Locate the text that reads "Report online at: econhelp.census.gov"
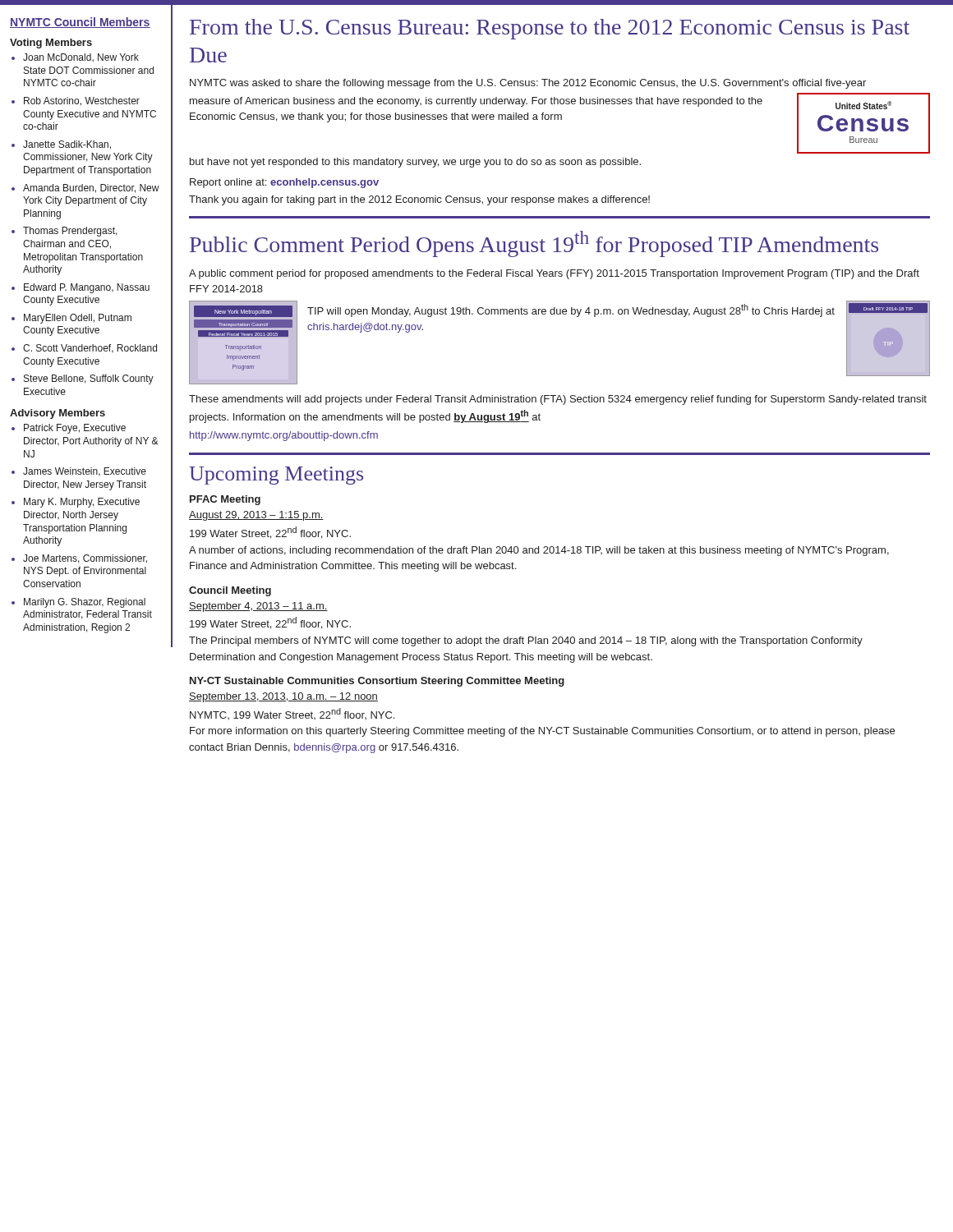 (284, 182)
